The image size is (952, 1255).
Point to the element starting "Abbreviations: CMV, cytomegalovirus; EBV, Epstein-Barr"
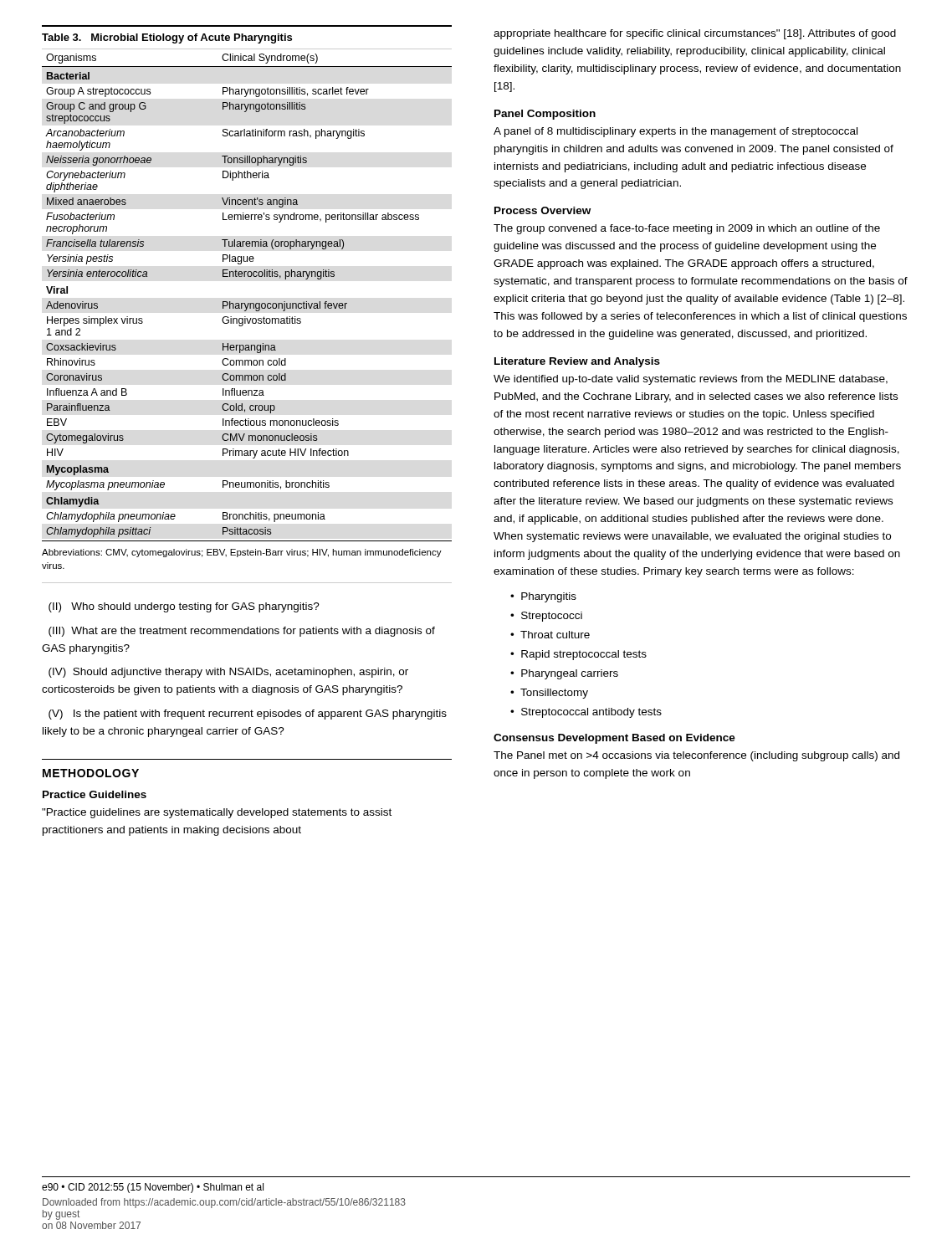pos(247,559)
